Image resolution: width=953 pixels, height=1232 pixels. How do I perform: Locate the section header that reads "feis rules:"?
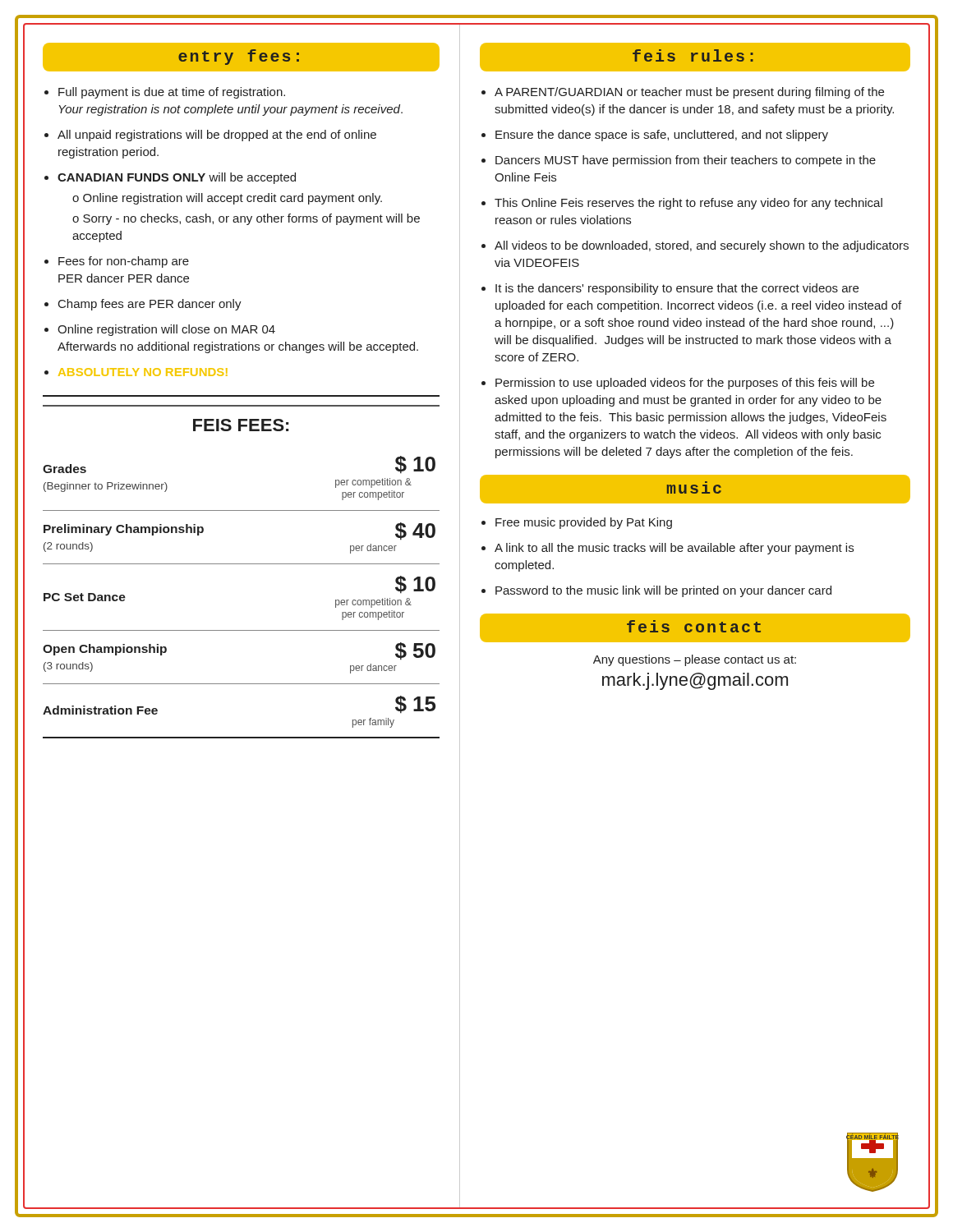pos(695,57)
